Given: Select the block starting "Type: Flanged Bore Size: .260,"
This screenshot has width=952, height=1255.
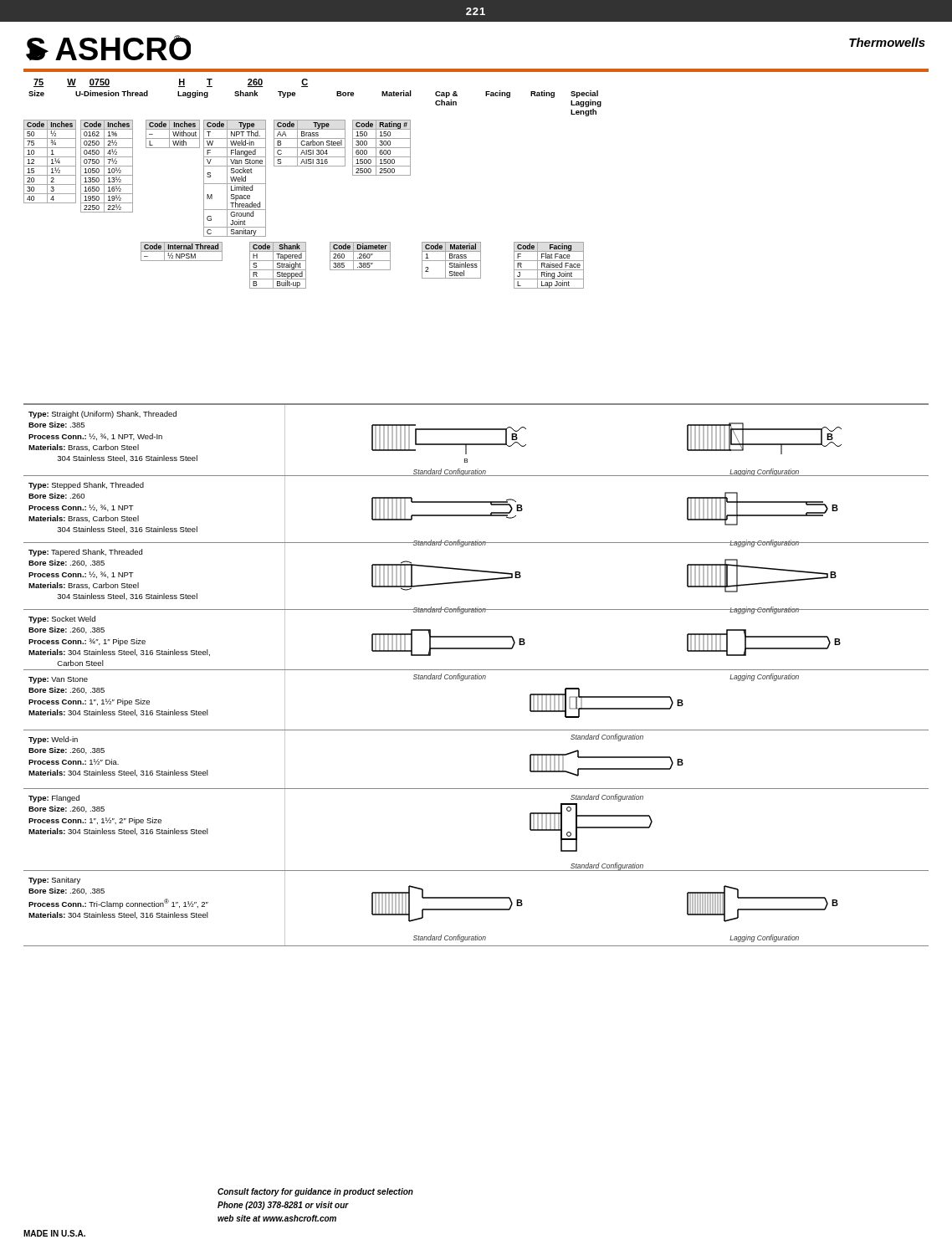Looking at the screenshot, I should [x=118, y=814].
